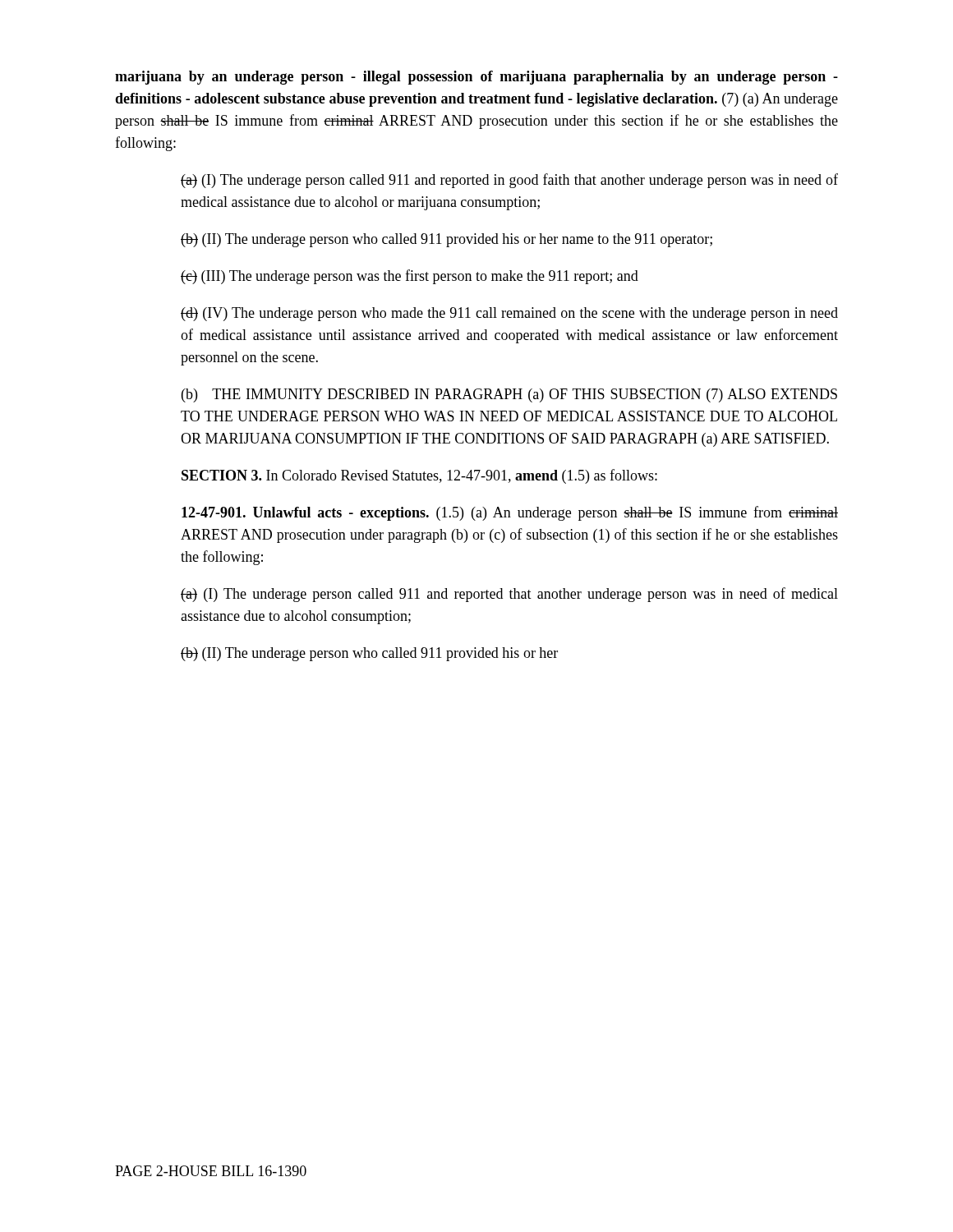Locate the element starting "(b) THE IMMUNITY DESCRIBED IN PARAGRAPH (a) OF"
This screenshot has height=1232, width=953.
(x=509, y=416)
